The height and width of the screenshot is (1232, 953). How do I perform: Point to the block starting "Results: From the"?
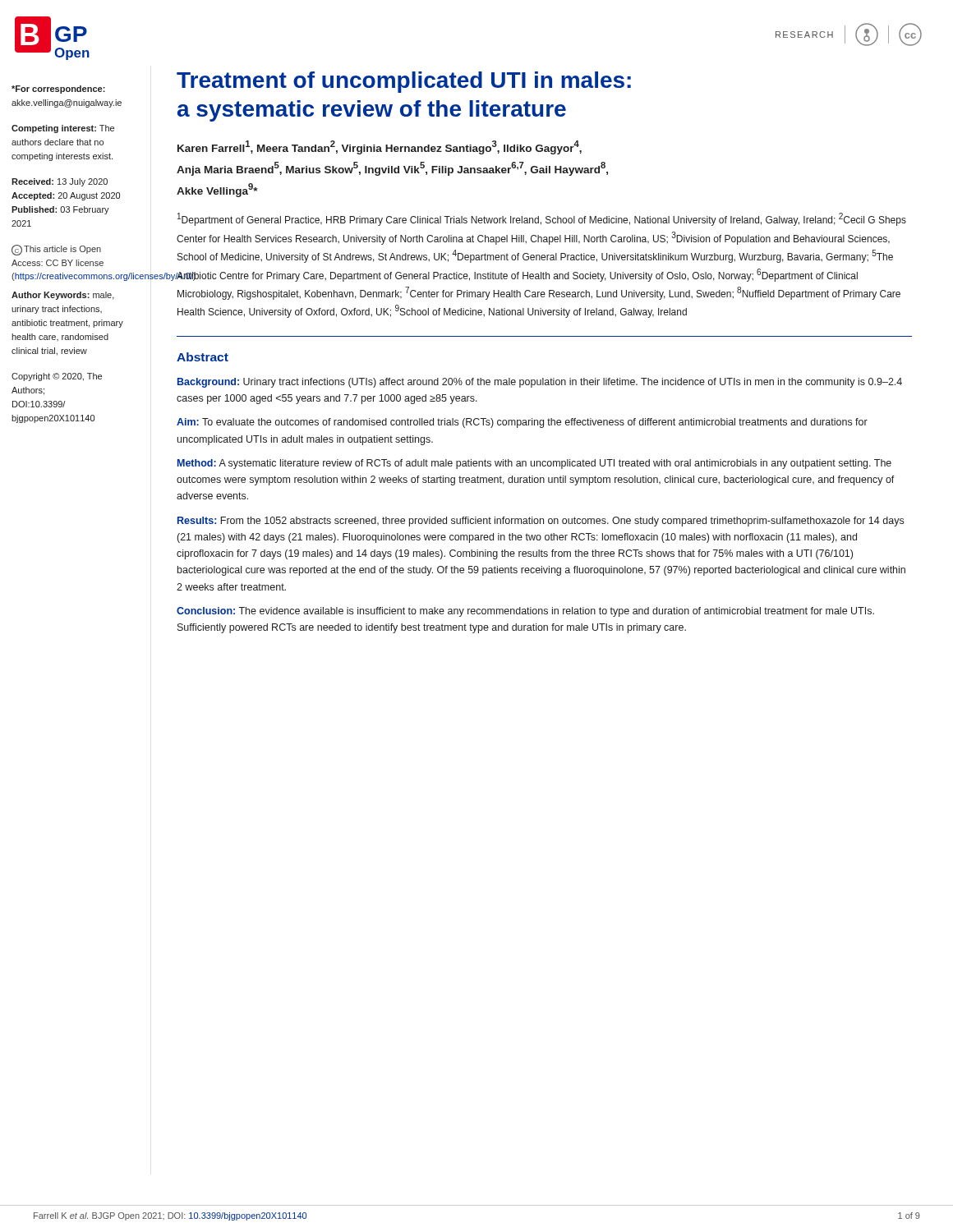[x=541, y=554]
